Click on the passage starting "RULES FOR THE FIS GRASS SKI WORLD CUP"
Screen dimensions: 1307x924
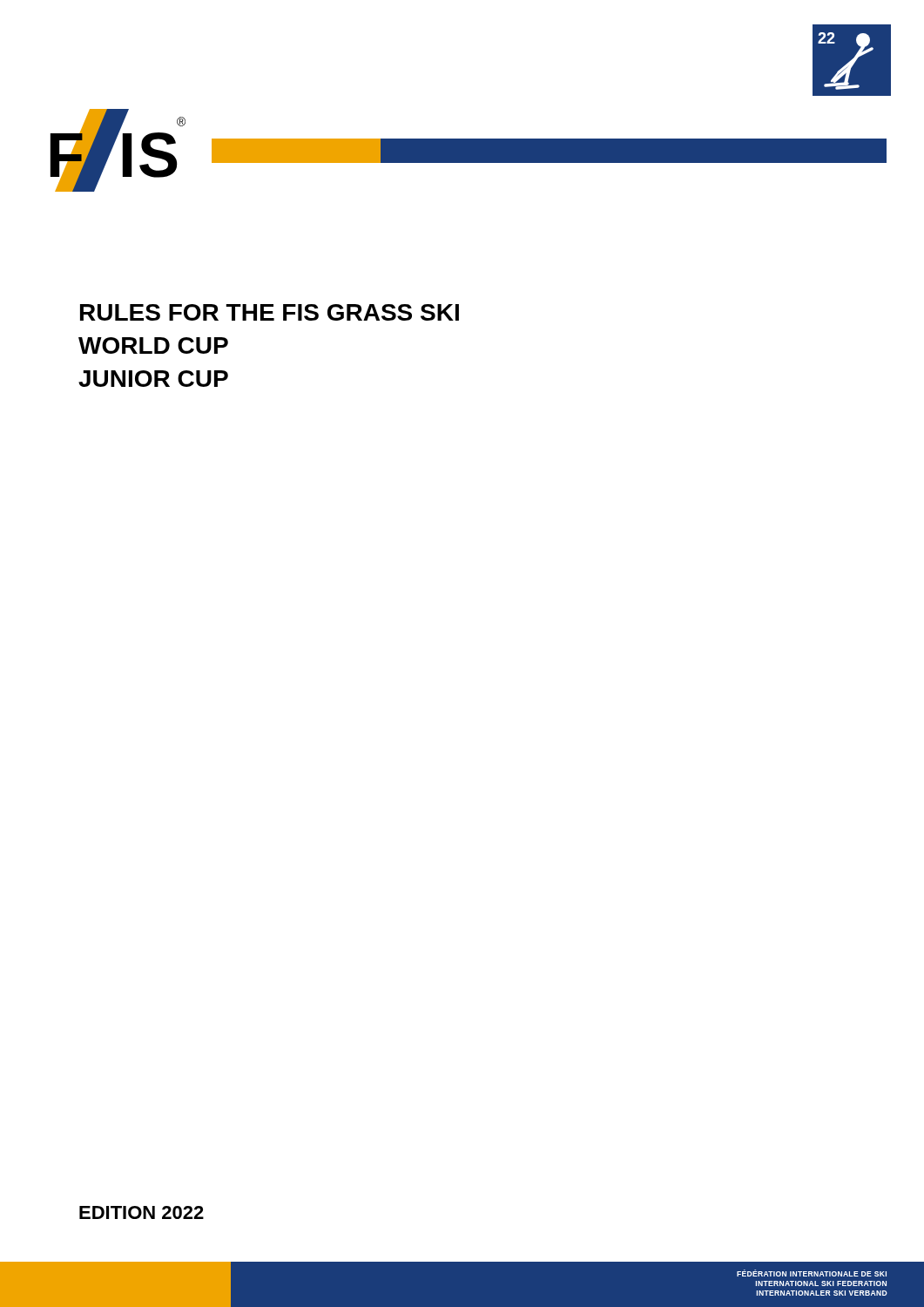[270, 312]
